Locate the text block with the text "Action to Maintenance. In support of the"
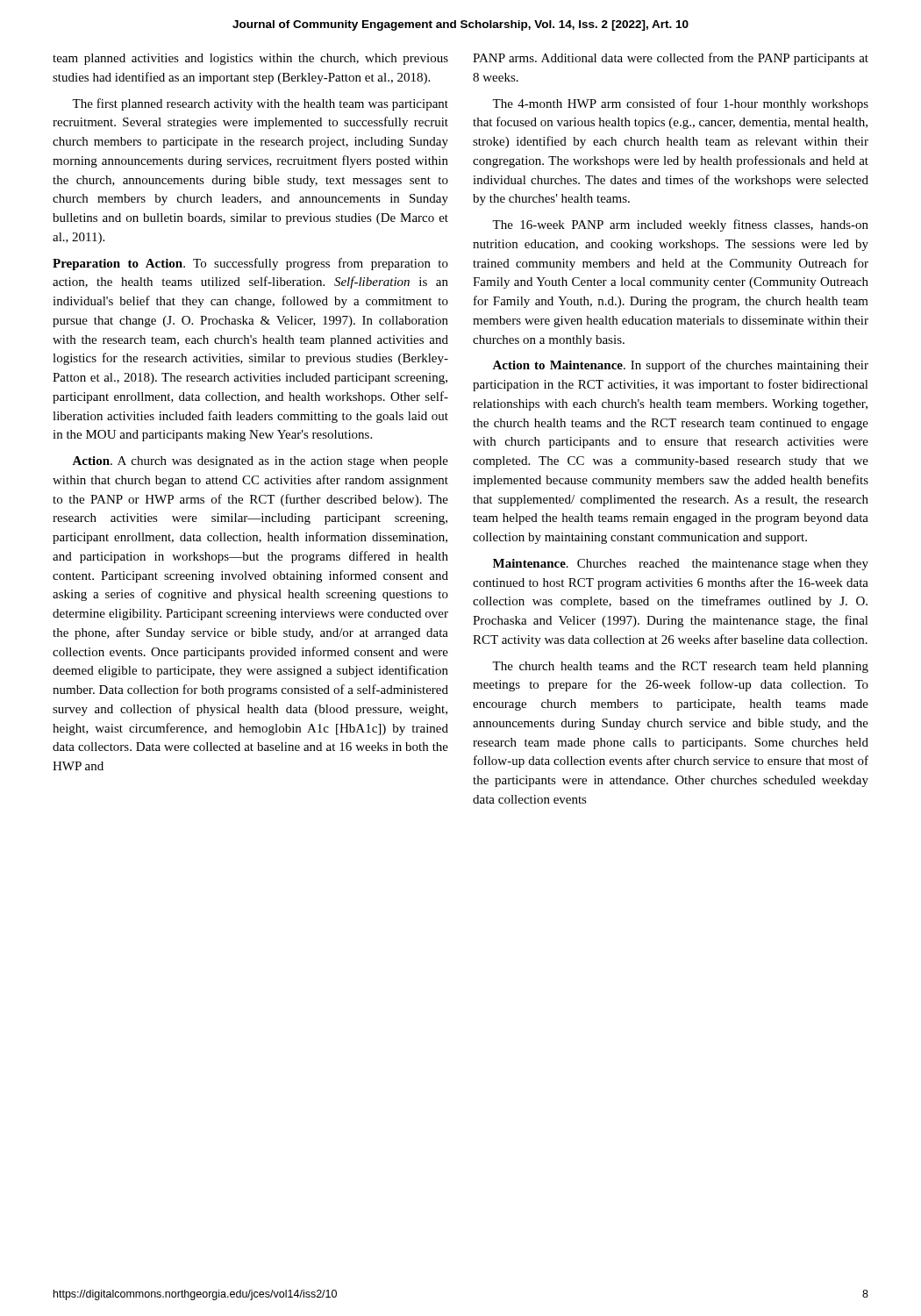Image resolution: width=921 pixels, height=1316 pixels. click(x=671, y=452)
